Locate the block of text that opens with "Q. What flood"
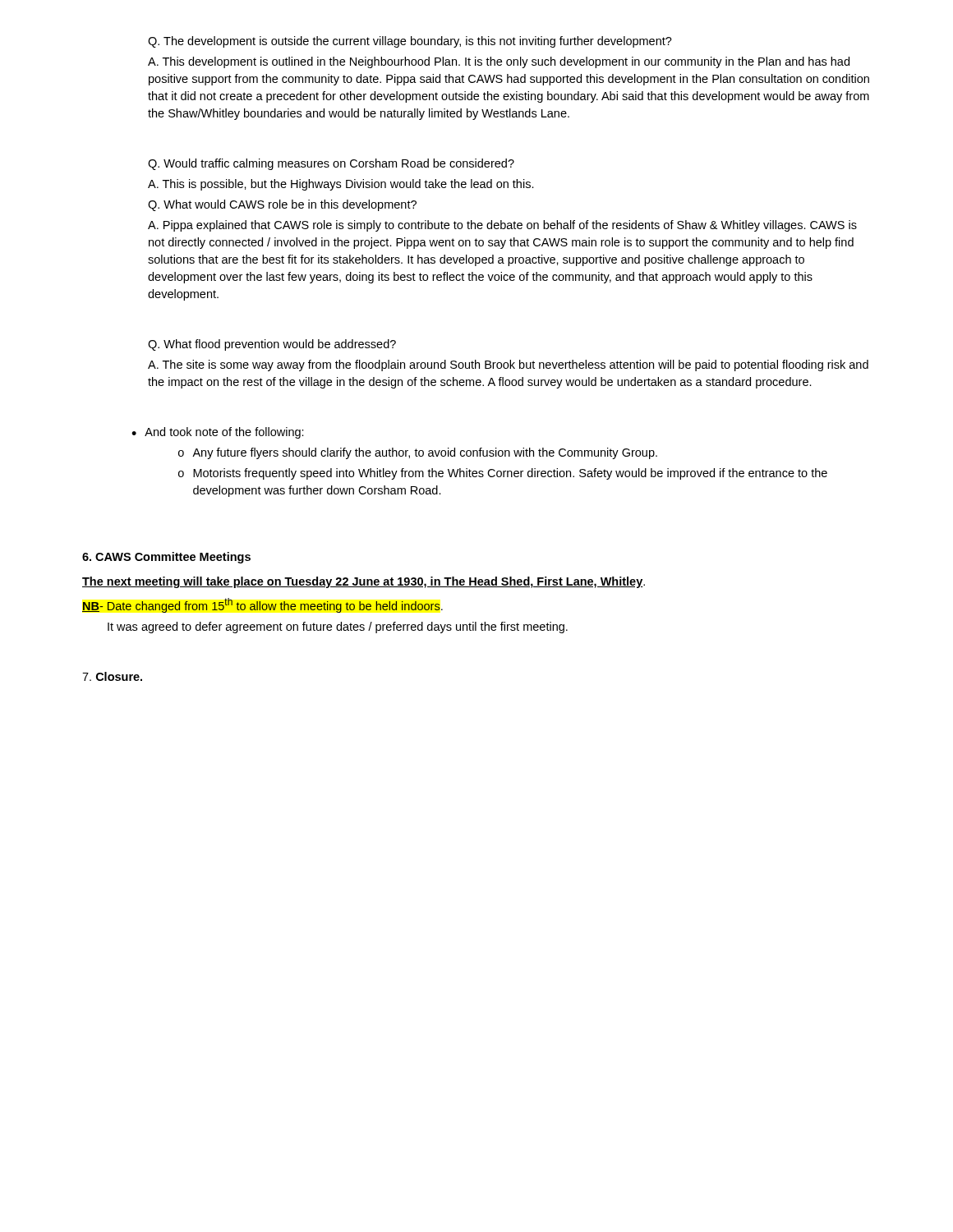Screen dimensions: 1232x953 pos(509,364)
